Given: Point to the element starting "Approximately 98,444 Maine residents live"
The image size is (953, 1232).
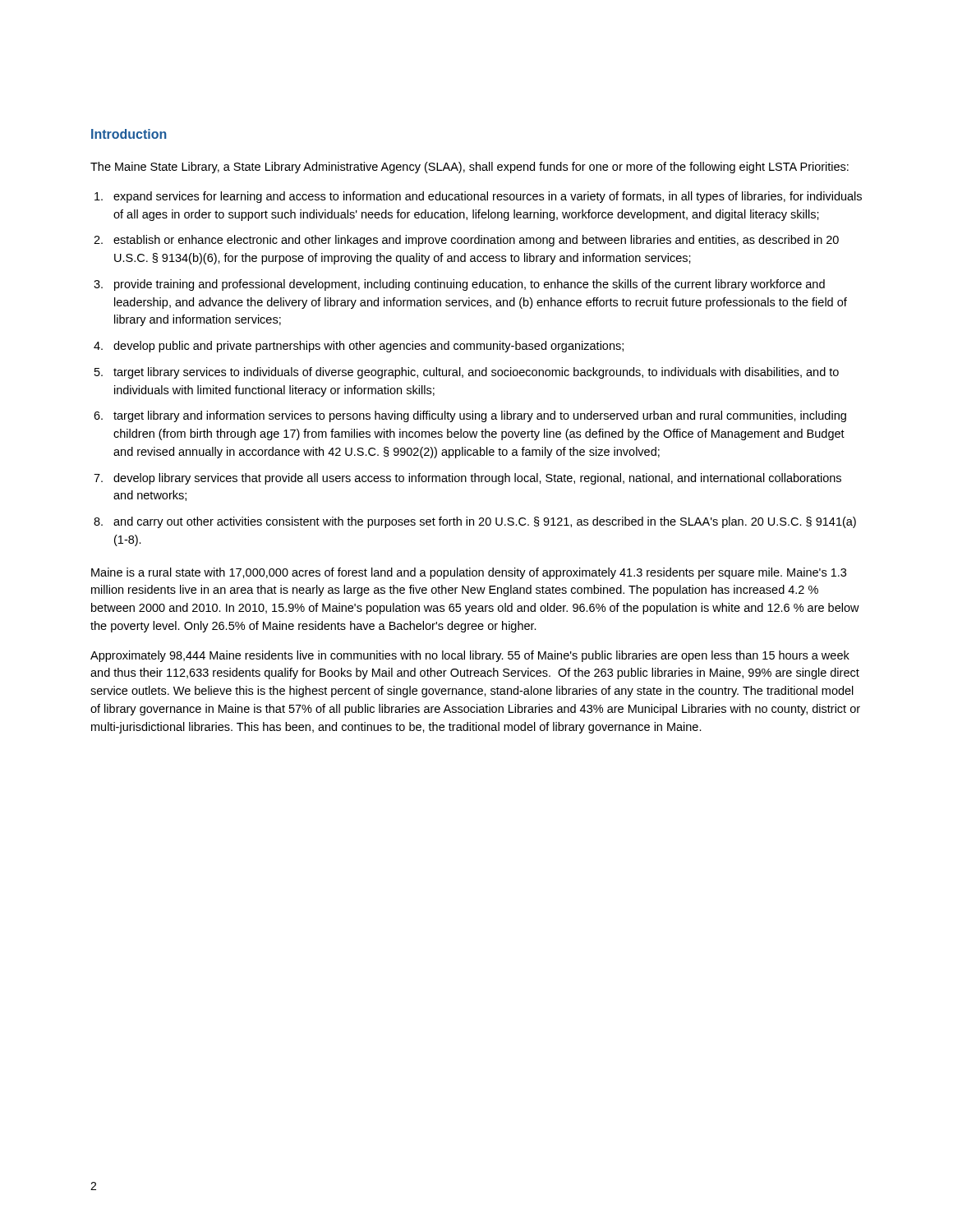Looking at the screenshot, I should [475, 691].
